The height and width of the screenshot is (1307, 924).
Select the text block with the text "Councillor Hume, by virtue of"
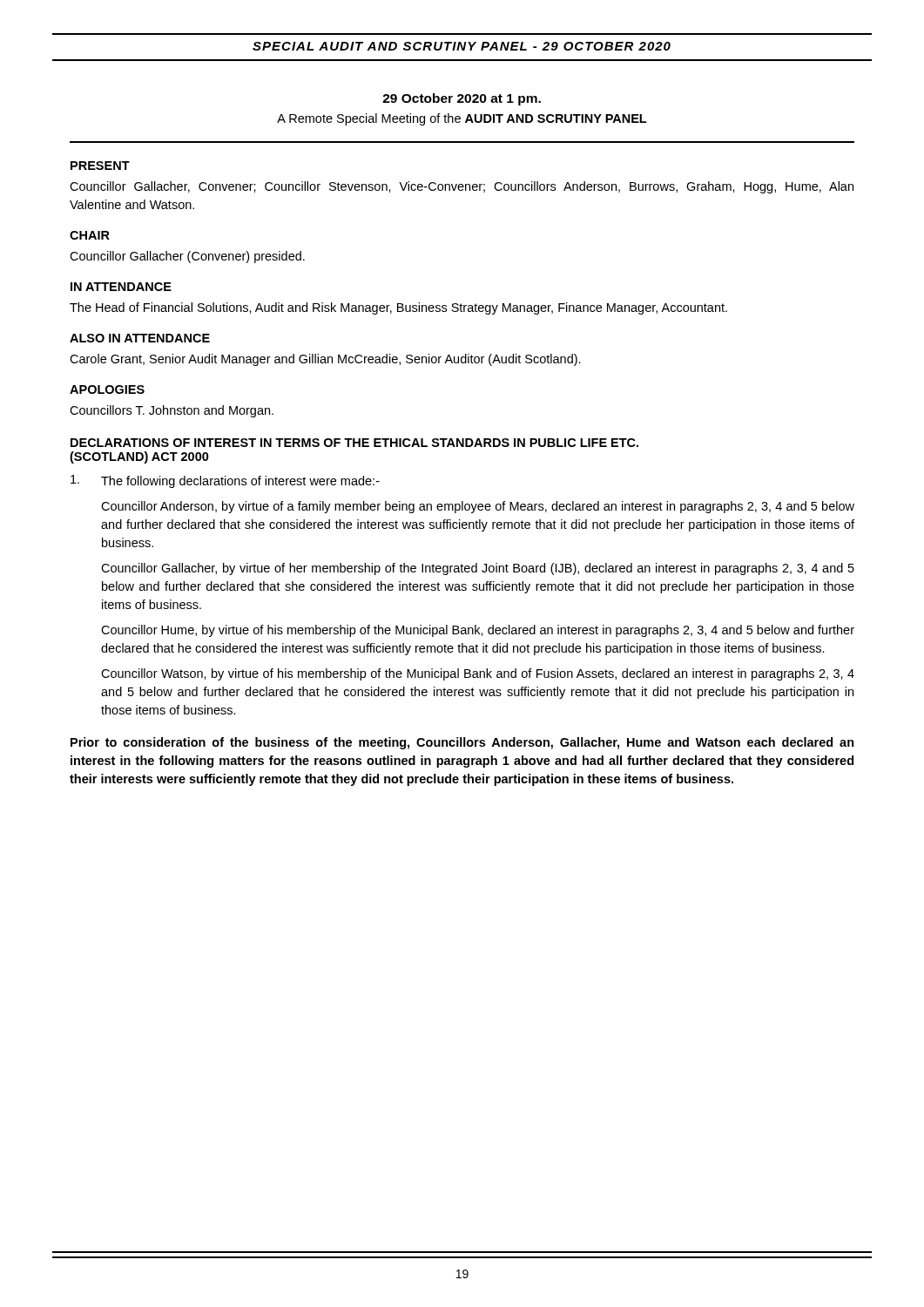478,639
